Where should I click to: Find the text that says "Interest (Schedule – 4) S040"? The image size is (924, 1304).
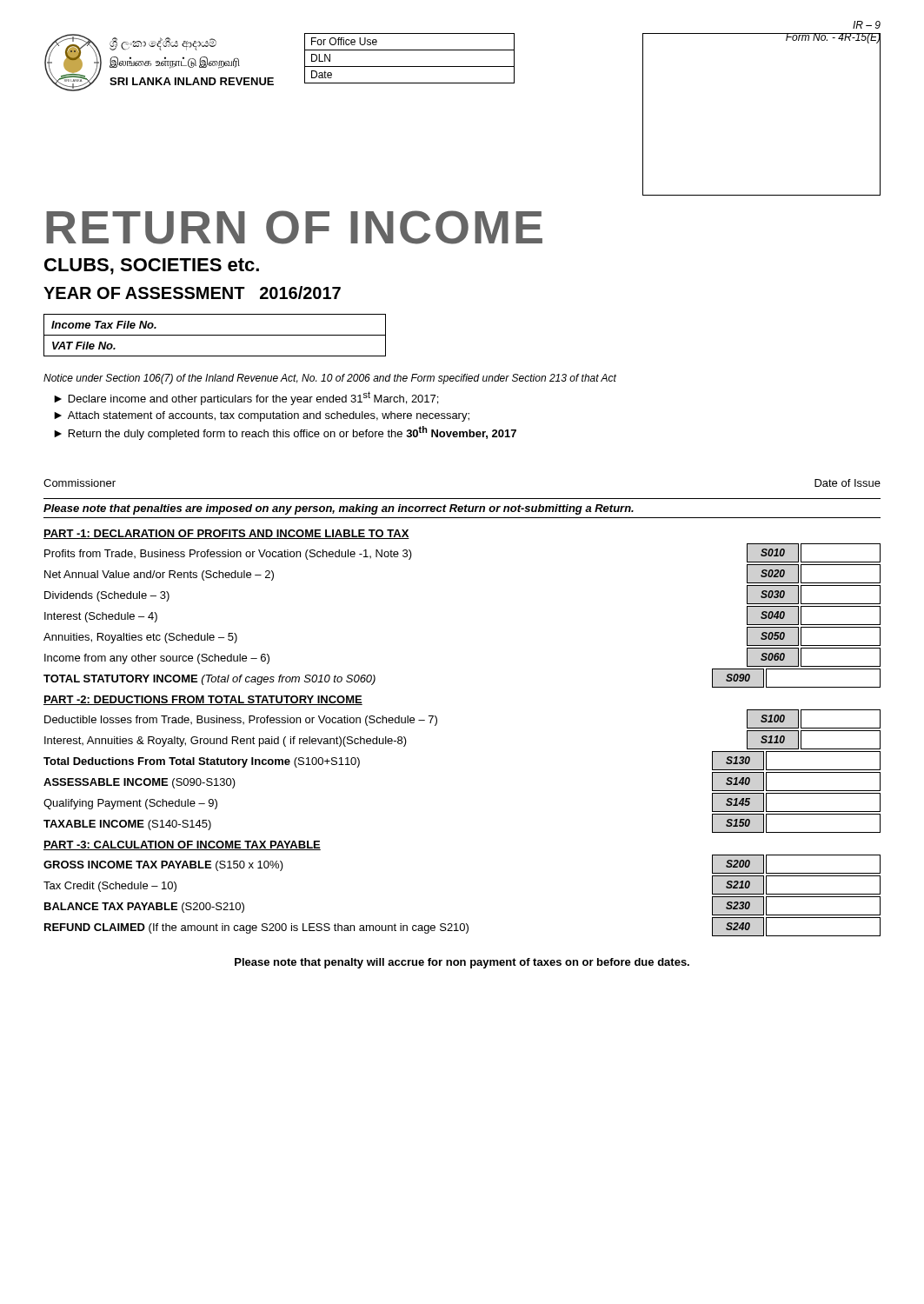point(104,614)
